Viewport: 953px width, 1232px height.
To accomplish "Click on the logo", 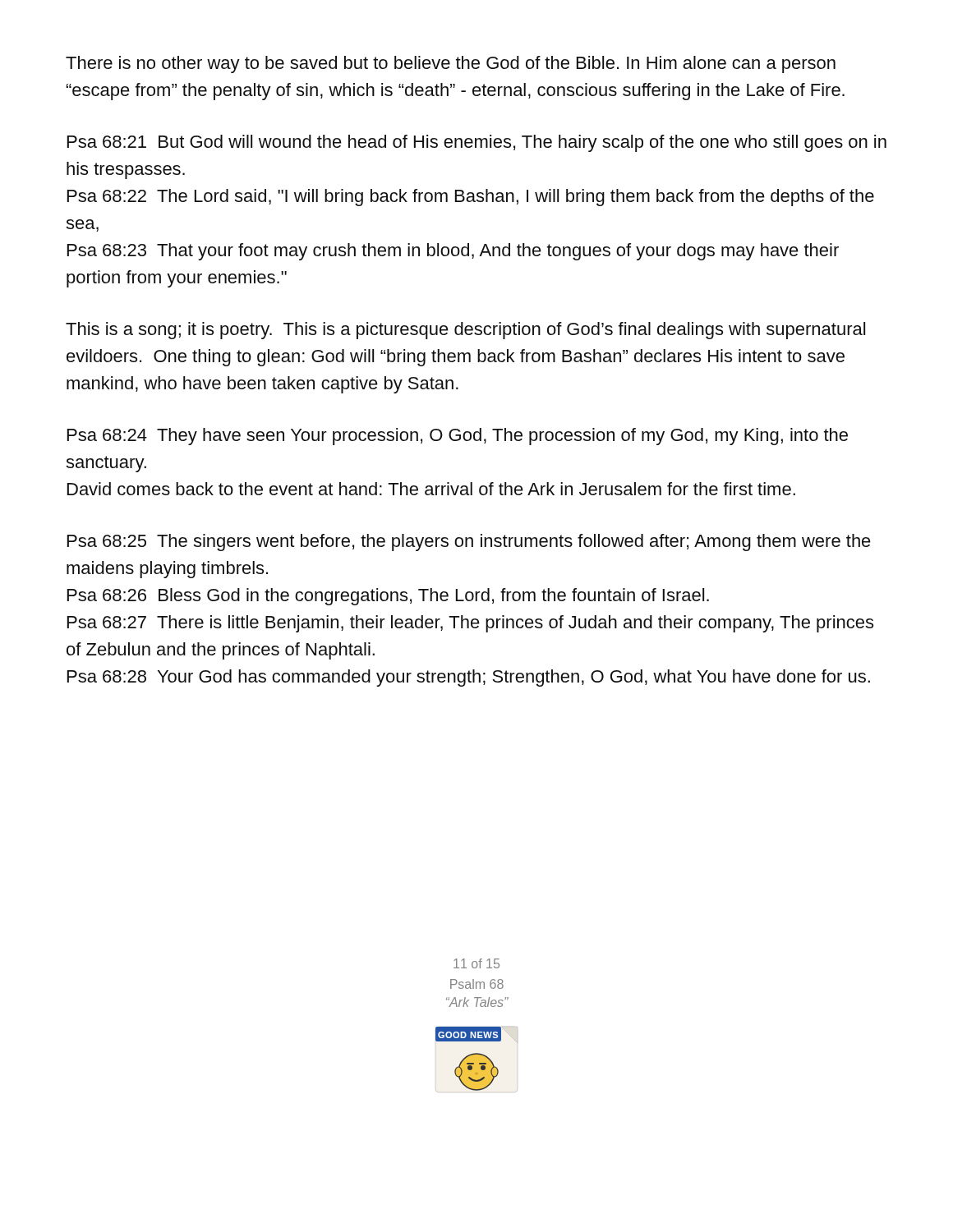I will pos(476,1060).
